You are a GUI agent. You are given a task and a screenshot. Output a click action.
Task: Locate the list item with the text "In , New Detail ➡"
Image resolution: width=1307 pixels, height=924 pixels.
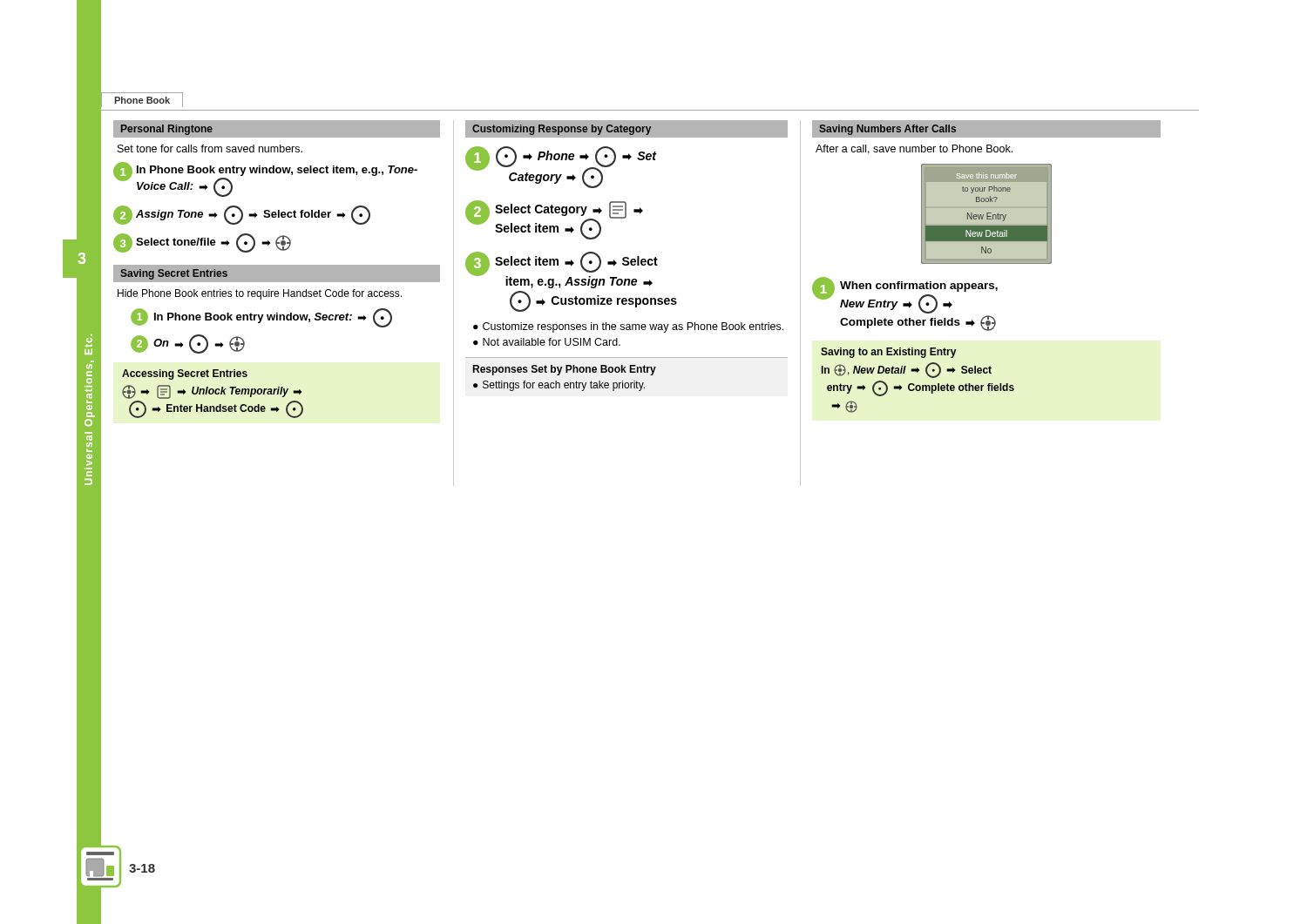(918, 388)
